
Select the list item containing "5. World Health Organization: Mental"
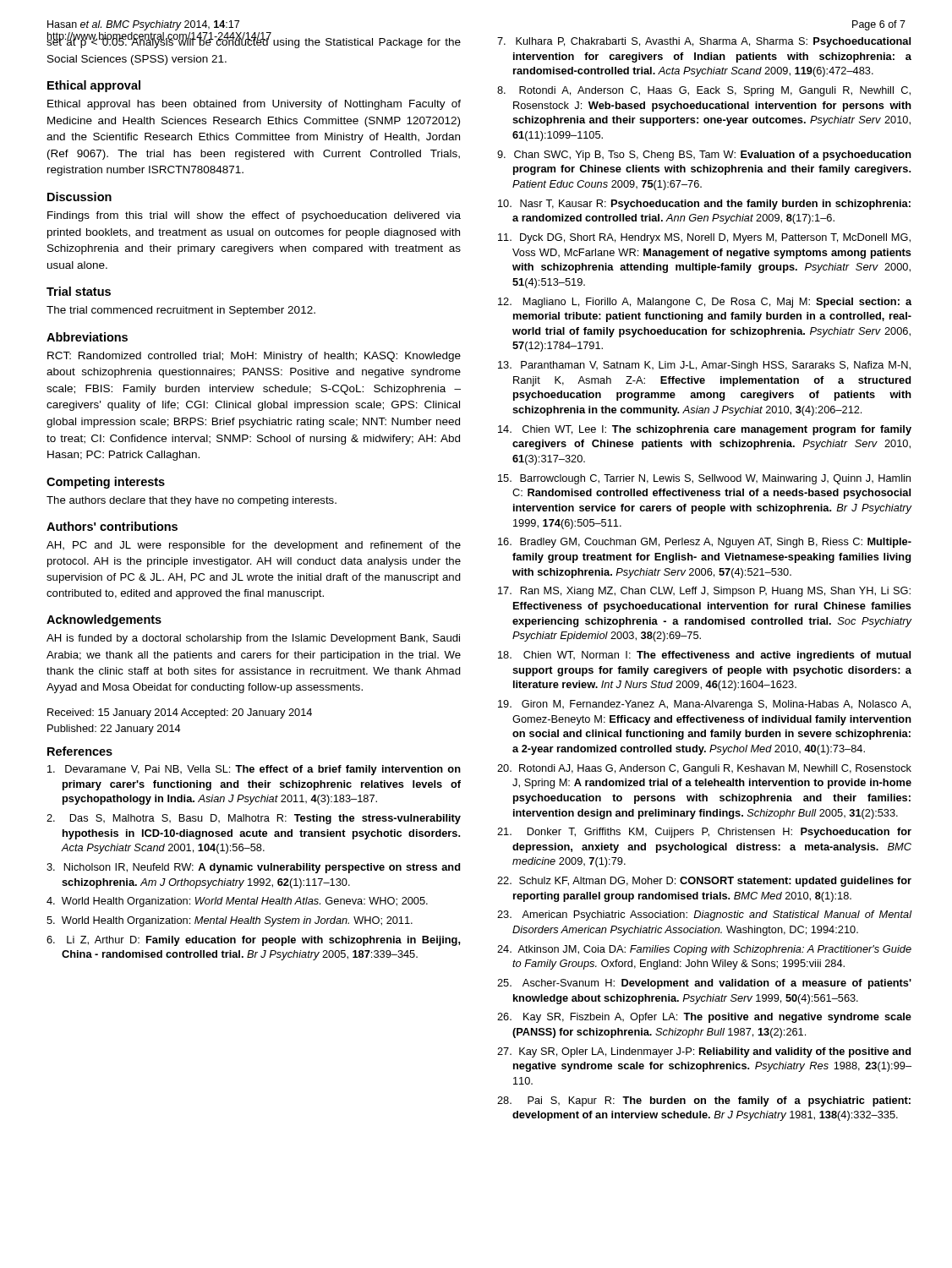coord(230,920)
